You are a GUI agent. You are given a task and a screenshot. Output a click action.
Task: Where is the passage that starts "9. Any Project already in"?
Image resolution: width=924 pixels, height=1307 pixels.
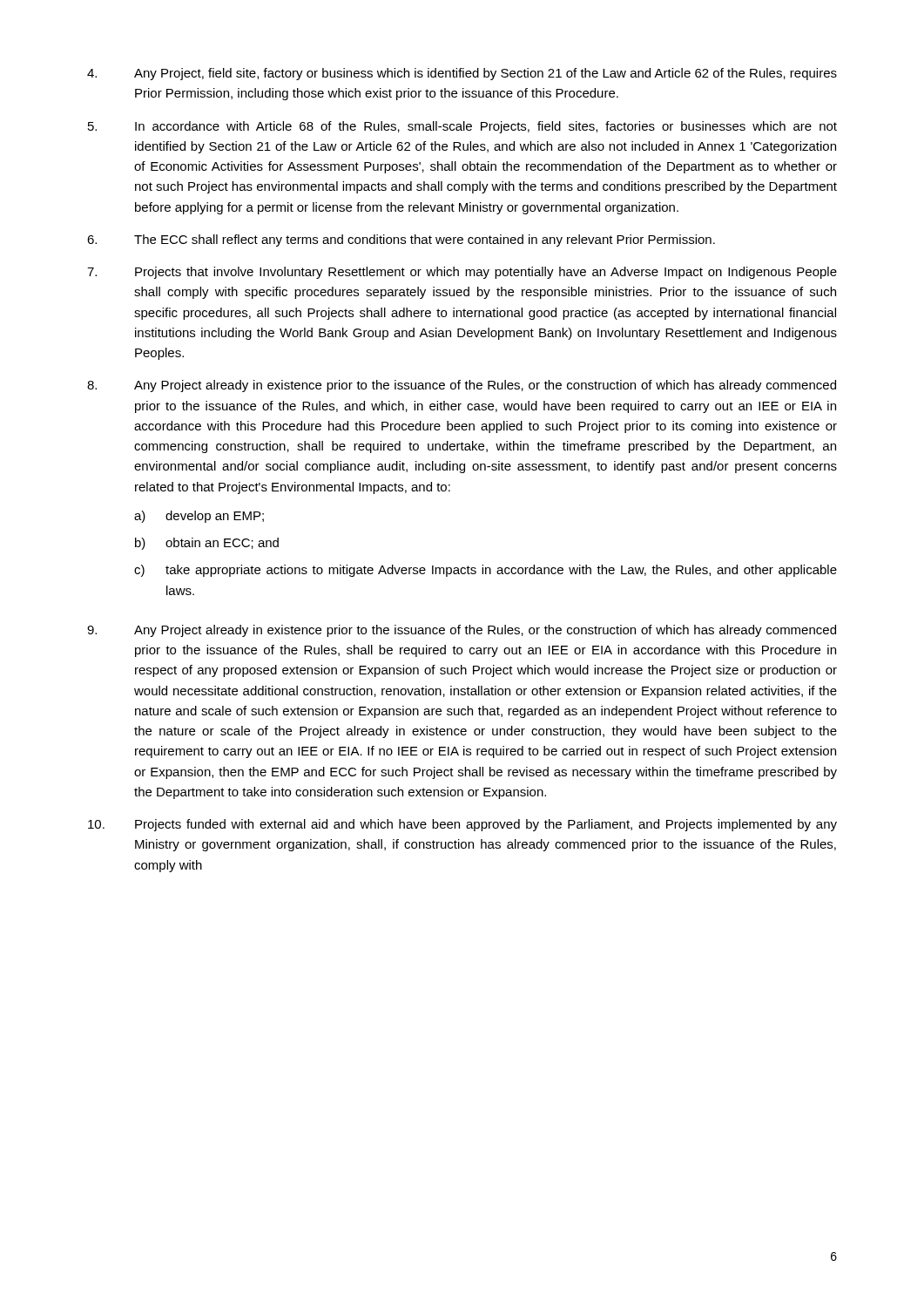pyautogui.click(x=462, y=710)
